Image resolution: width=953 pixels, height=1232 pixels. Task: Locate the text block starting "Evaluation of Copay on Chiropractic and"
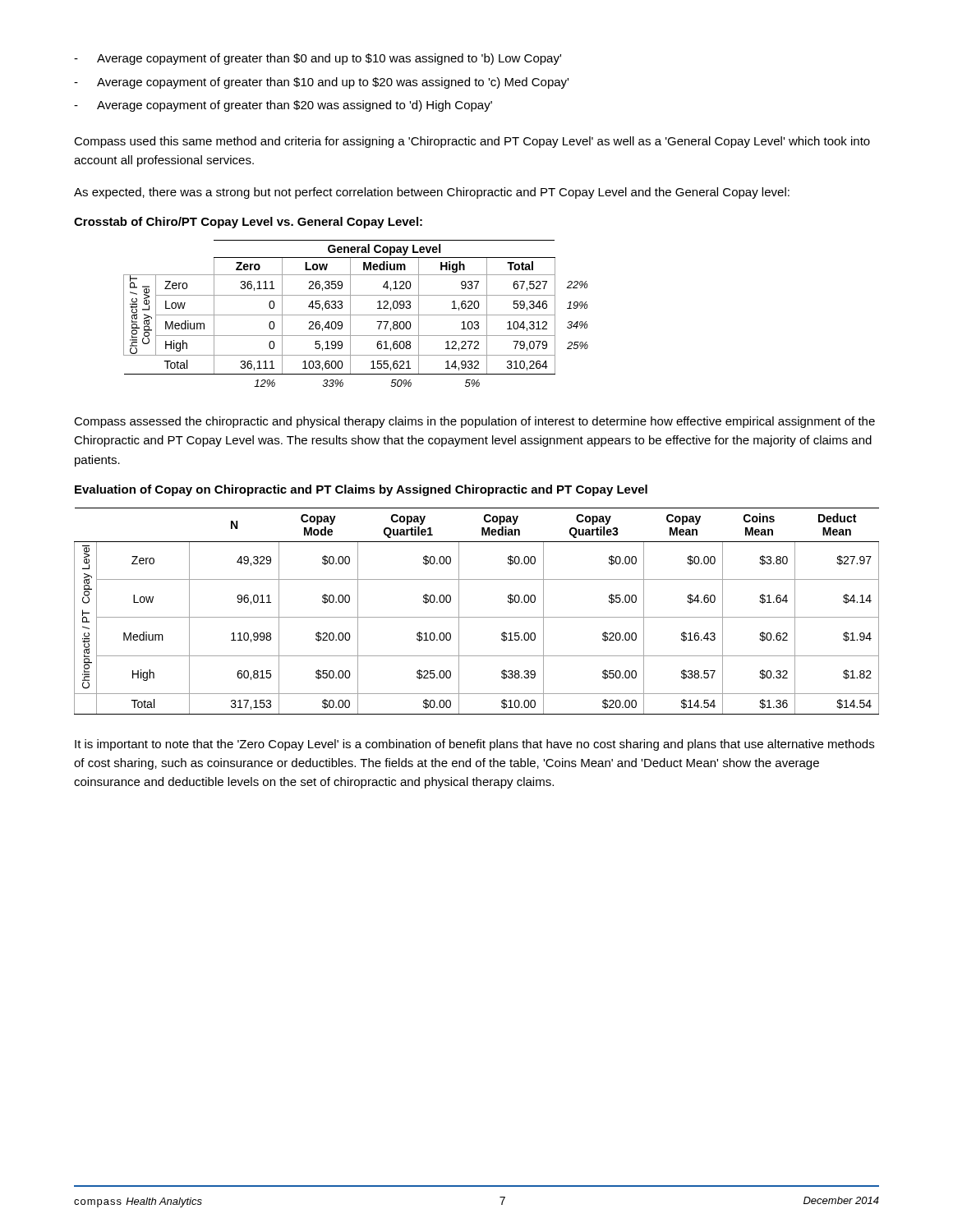(361, 489)
